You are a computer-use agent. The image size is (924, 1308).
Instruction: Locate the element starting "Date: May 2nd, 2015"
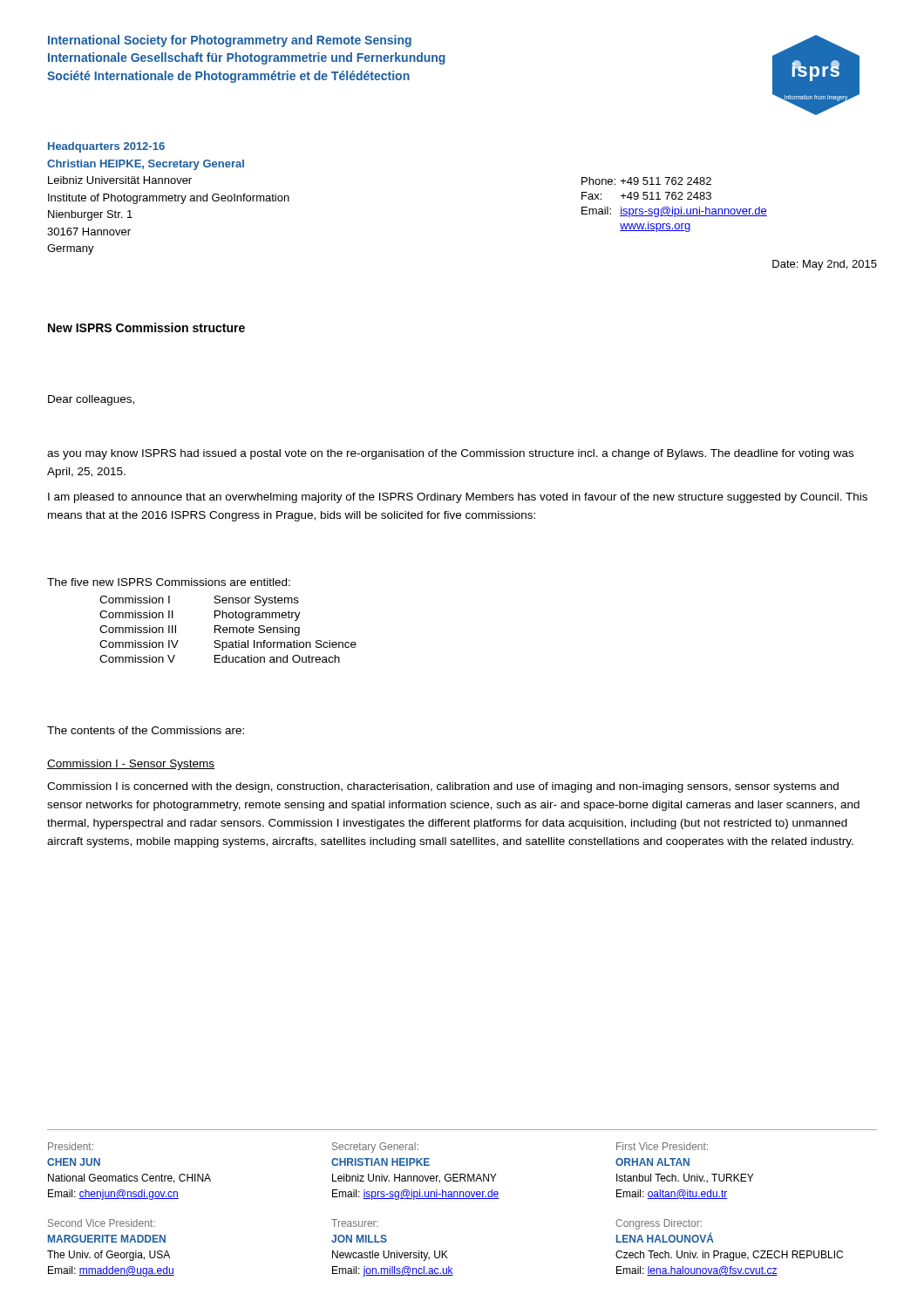point(824,264)
